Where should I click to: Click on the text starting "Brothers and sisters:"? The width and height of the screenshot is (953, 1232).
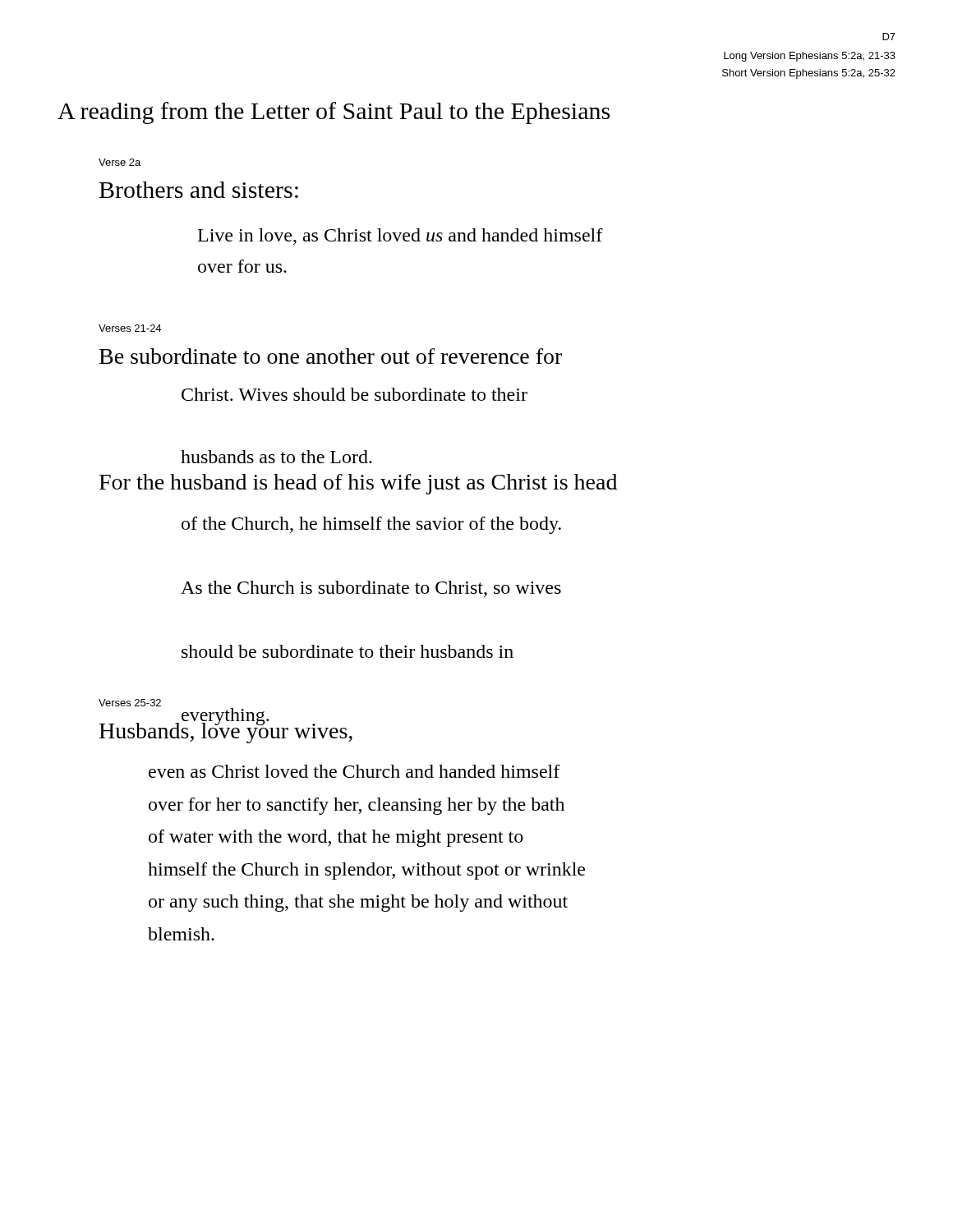point(199,189)
